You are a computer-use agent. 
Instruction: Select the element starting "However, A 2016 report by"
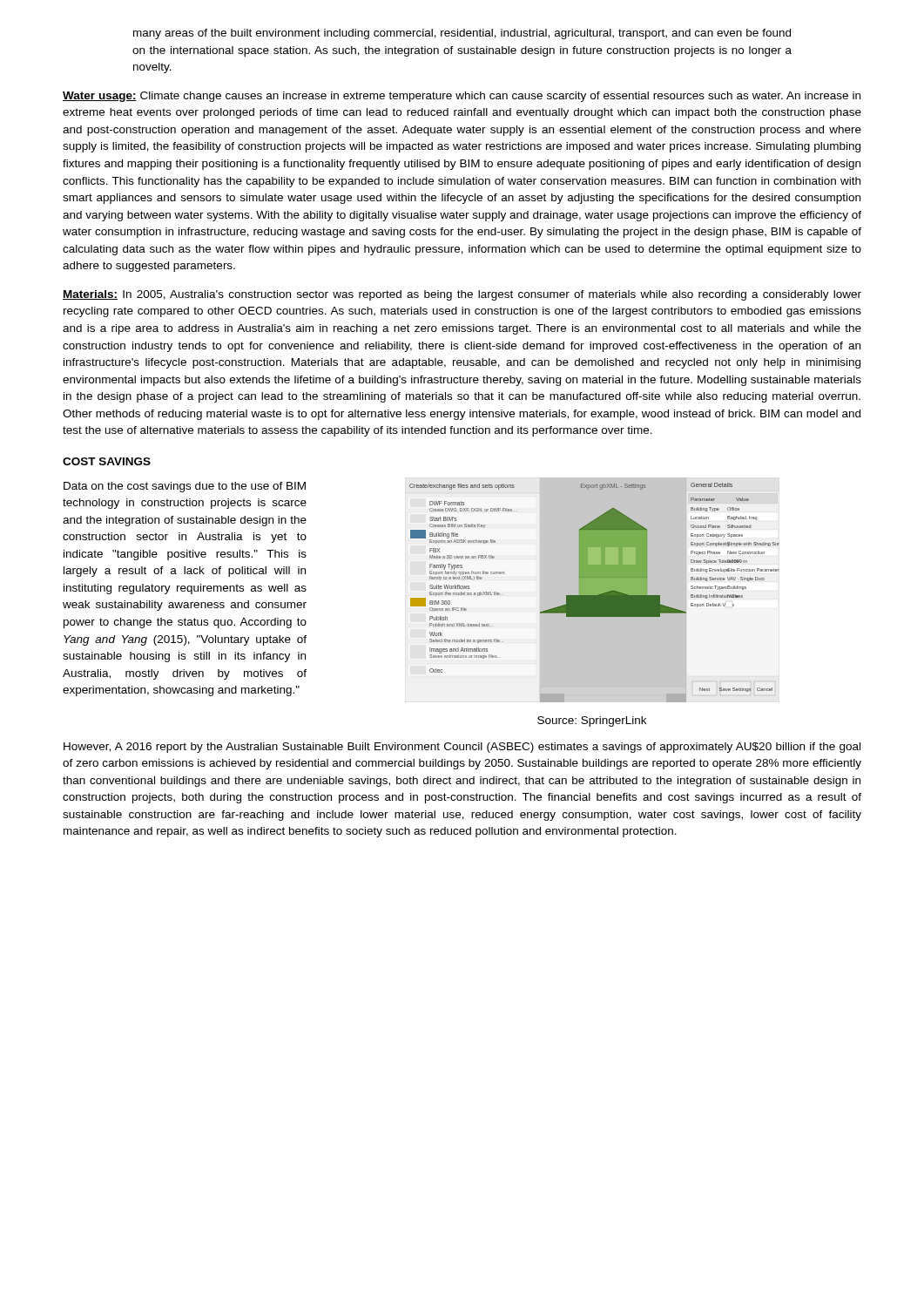click(x=462, y=789)
